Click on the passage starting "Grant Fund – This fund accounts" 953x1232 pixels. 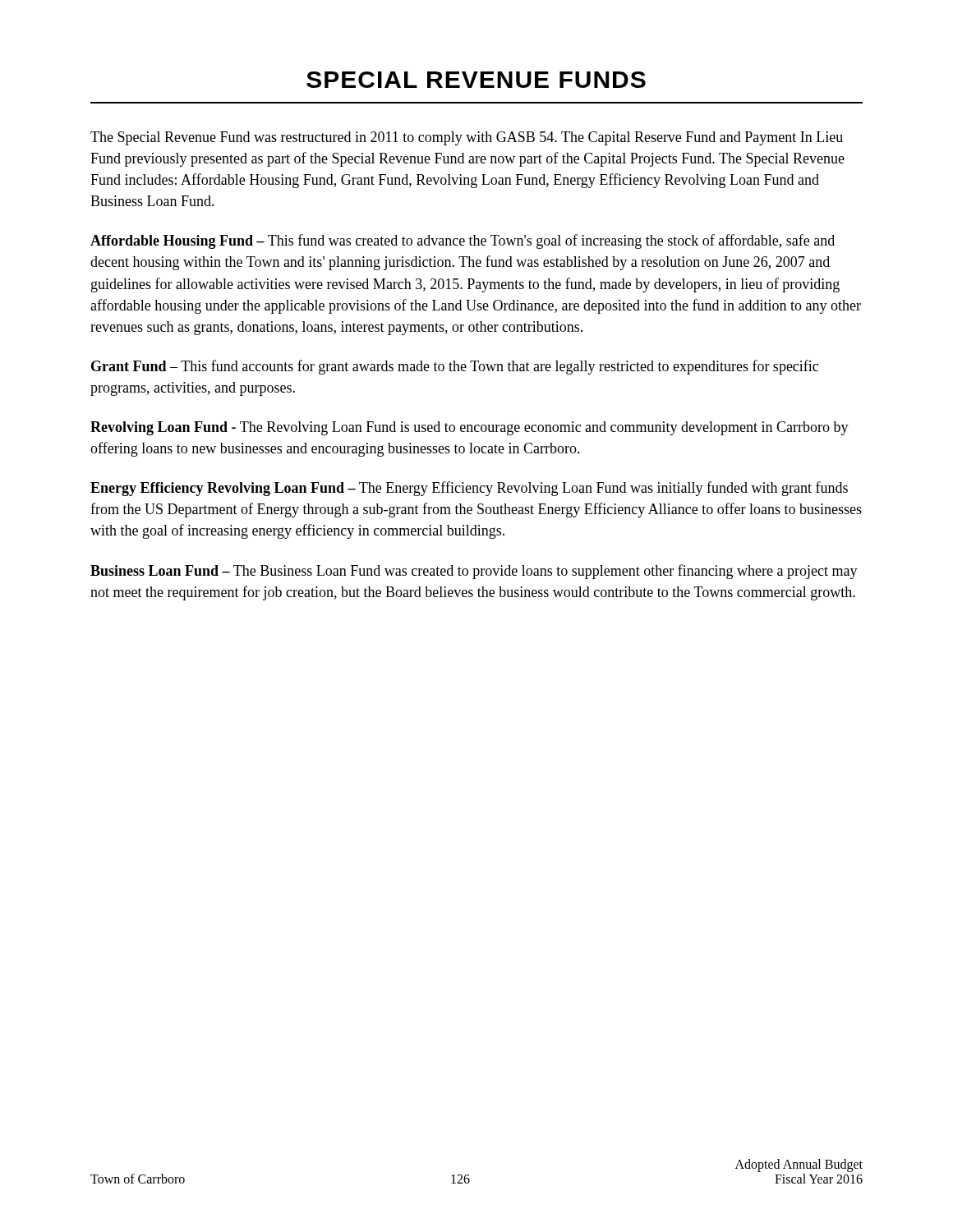pyautogui.click(x=455, y=377)
